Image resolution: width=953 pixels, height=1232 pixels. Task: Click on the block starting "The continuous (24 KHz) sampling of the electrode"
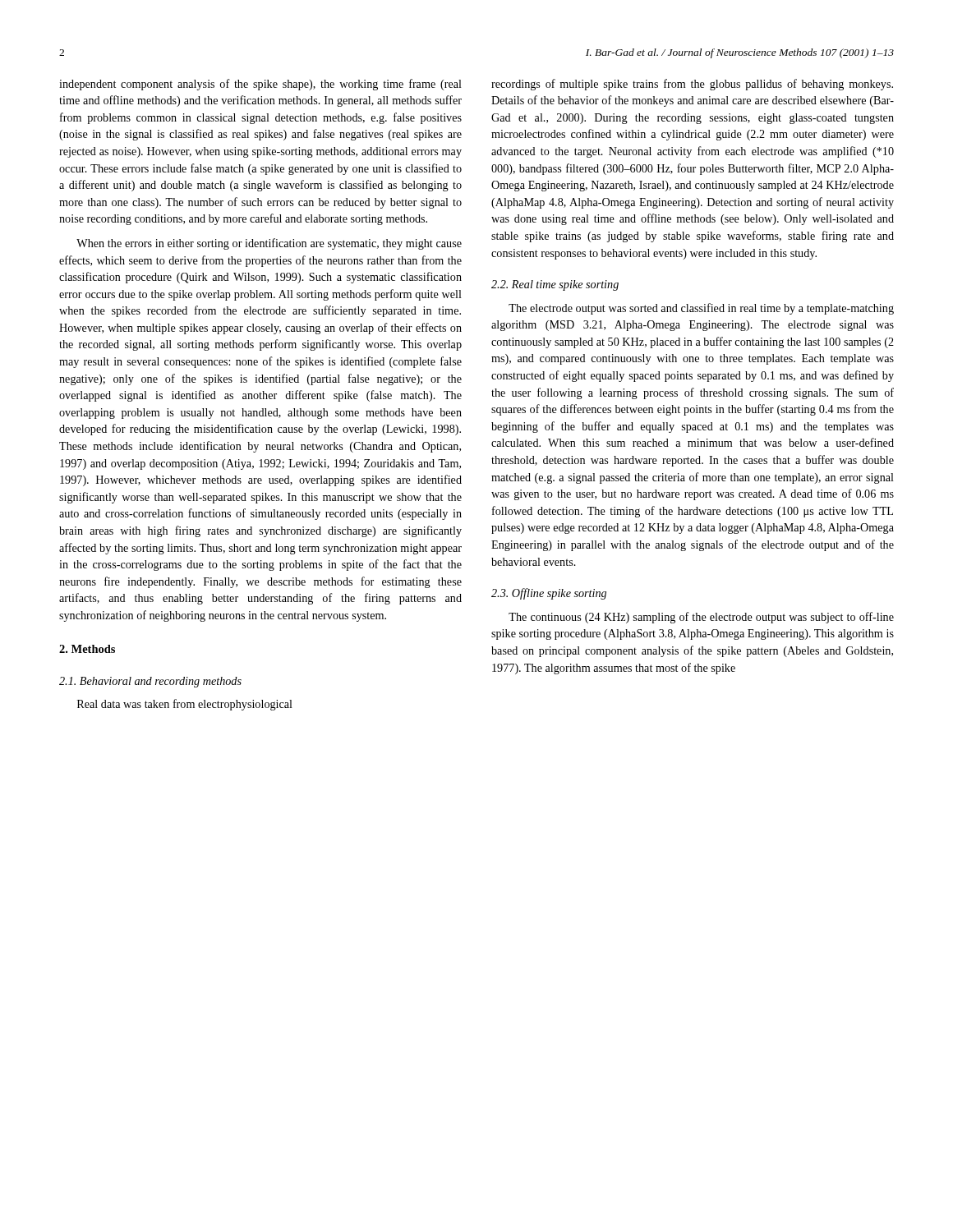pos(693,642)
